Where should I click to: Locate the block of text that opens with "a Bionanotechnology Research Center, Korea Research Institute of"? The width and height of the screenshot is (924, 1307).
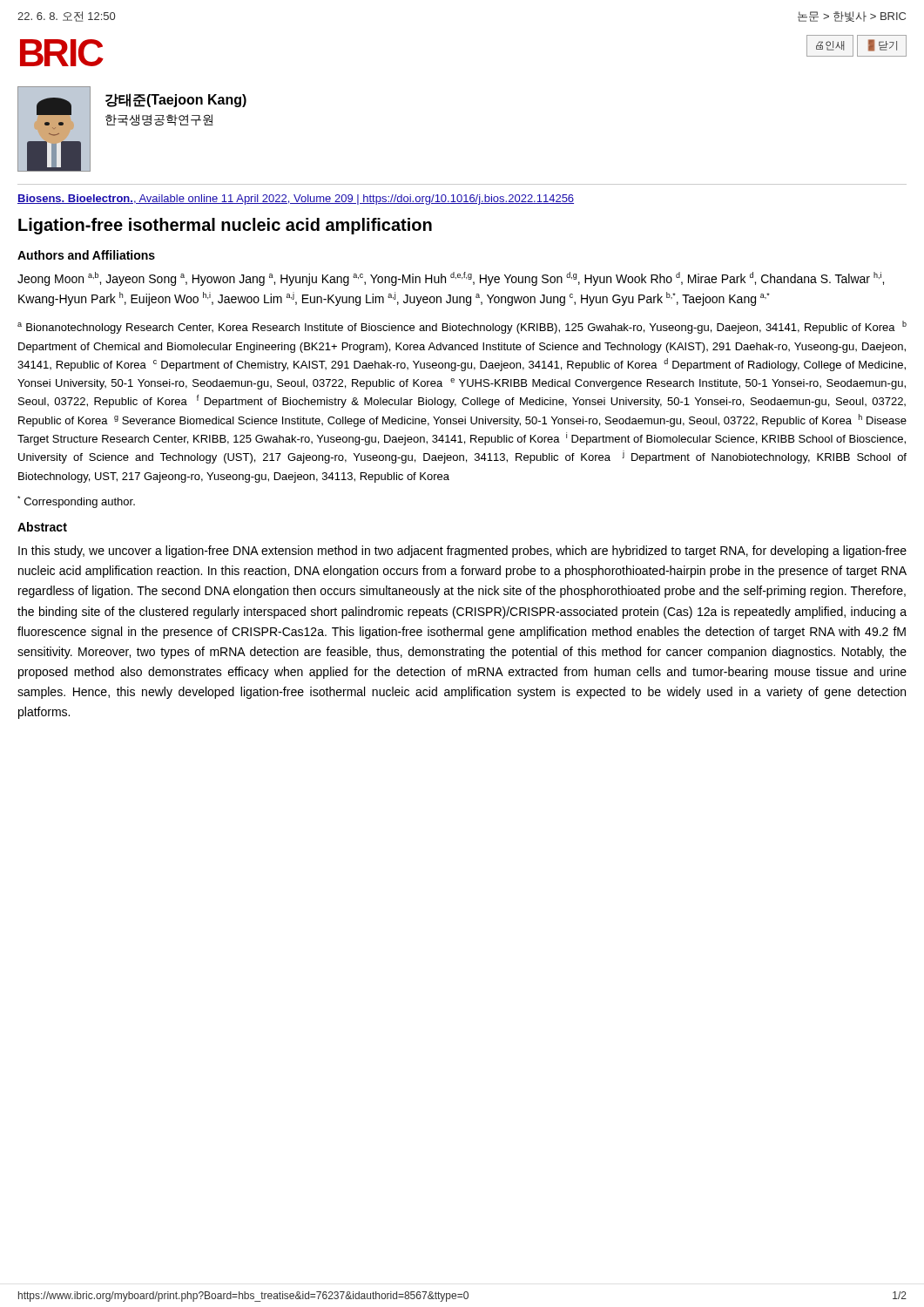click(x=462, y=401)
